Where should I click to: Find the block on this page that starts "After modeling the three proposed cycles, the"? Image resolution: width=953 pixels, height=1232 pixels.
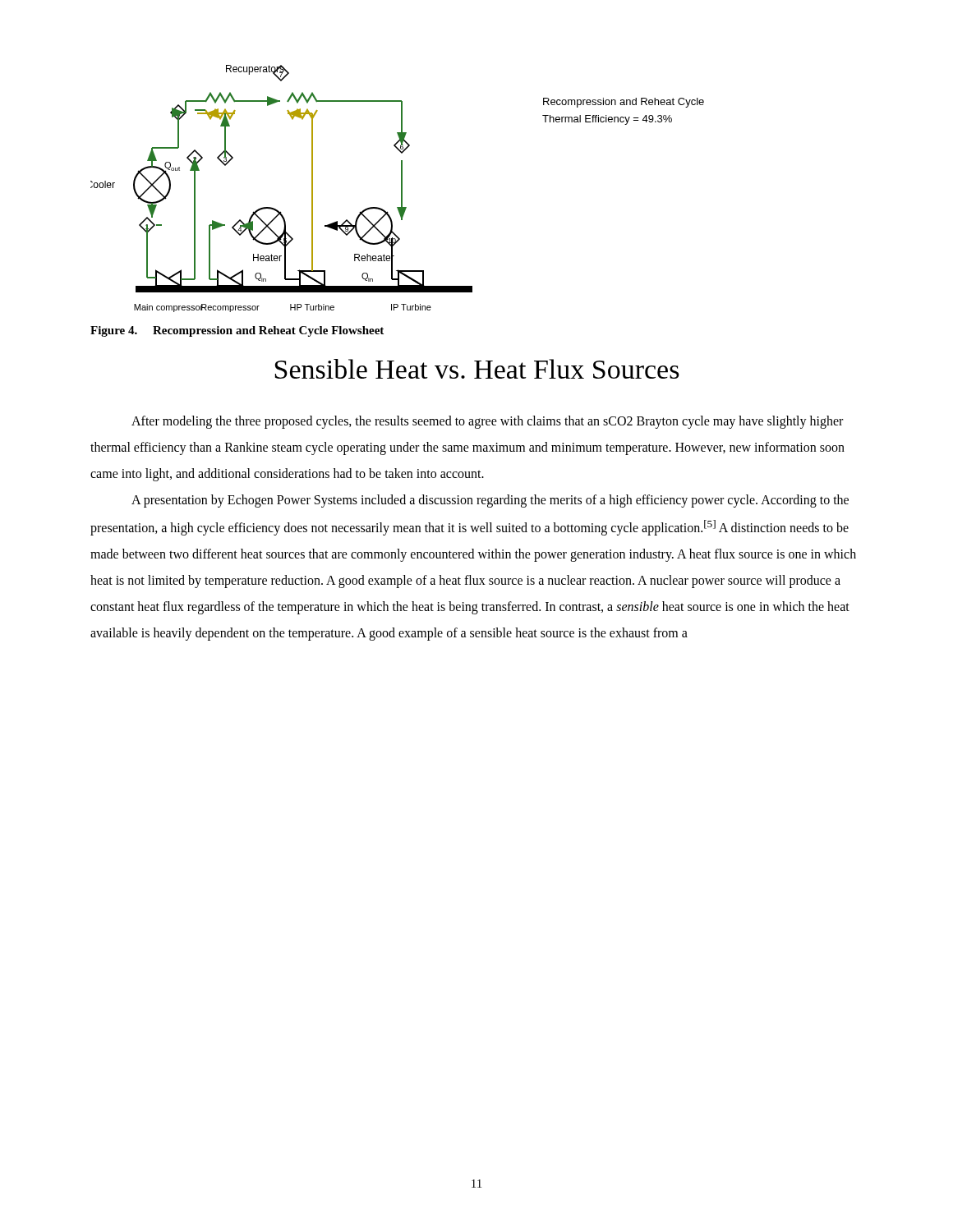(x=467, y=447)
